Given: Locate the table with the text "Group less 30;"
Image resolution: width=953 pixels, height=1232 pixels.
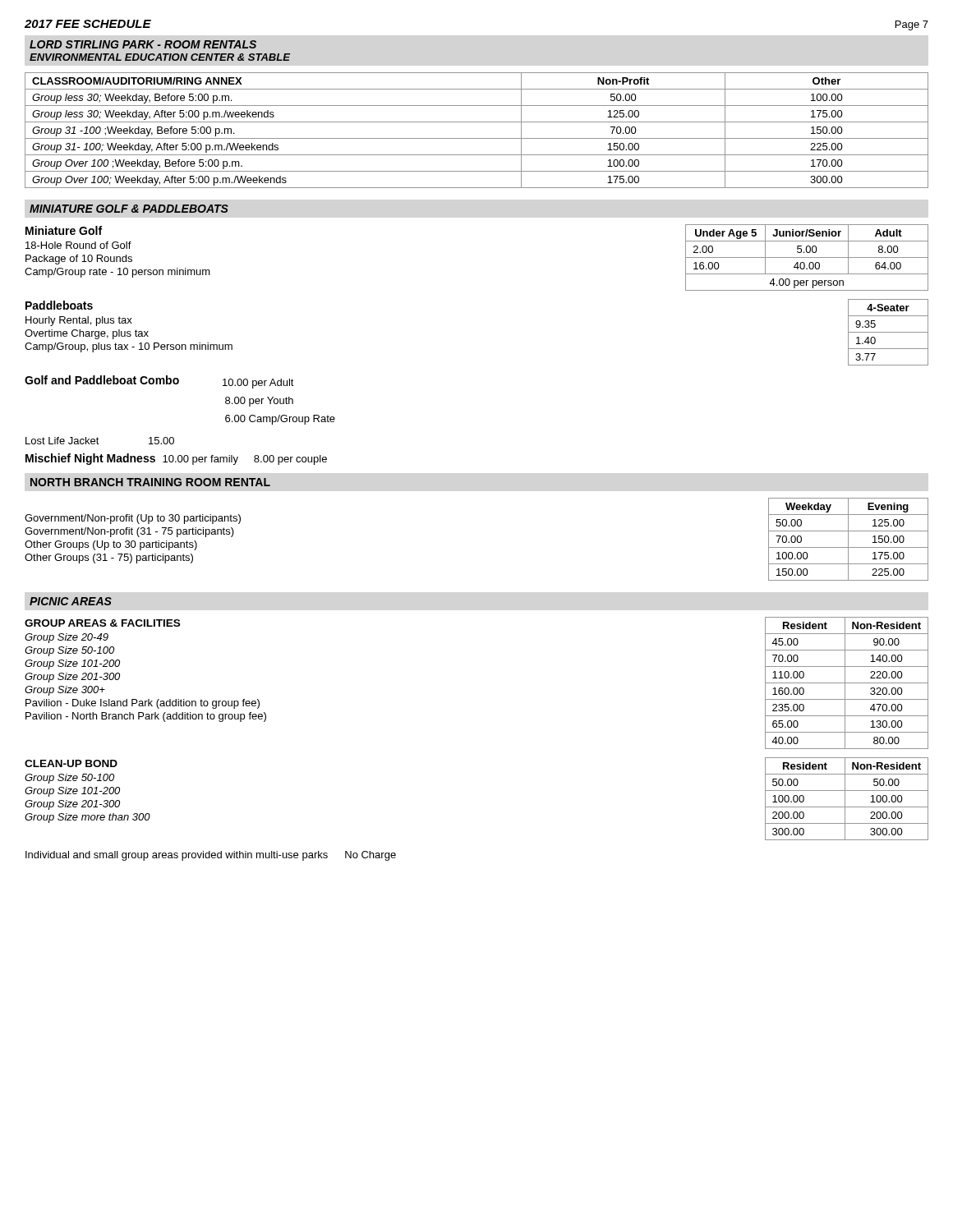Looking at the screenshot, I should coord(476,130).
